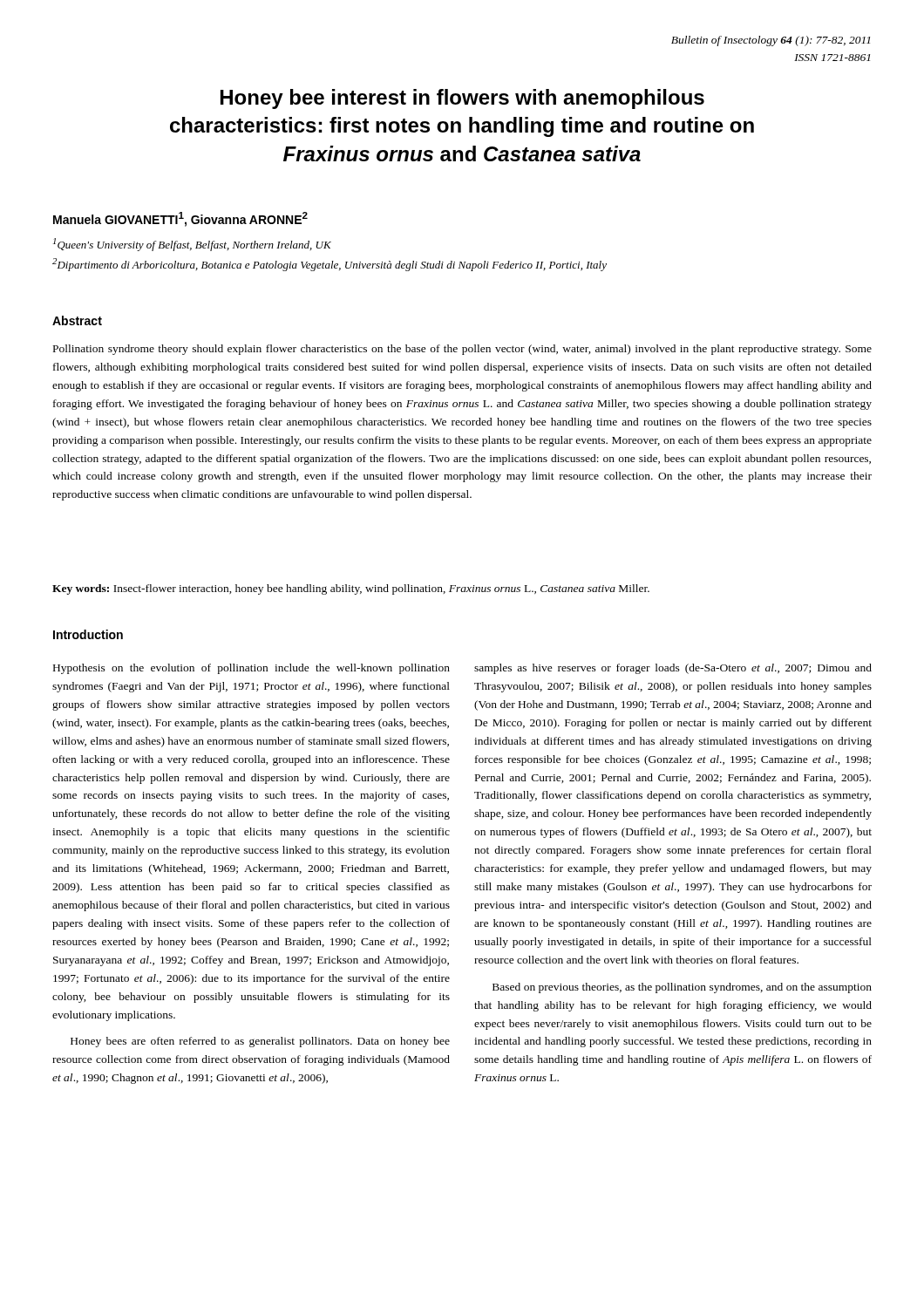
Task: Point to the element starting "1Queen's University of Belfast, Belfast, Northern"
Action: 462,254
